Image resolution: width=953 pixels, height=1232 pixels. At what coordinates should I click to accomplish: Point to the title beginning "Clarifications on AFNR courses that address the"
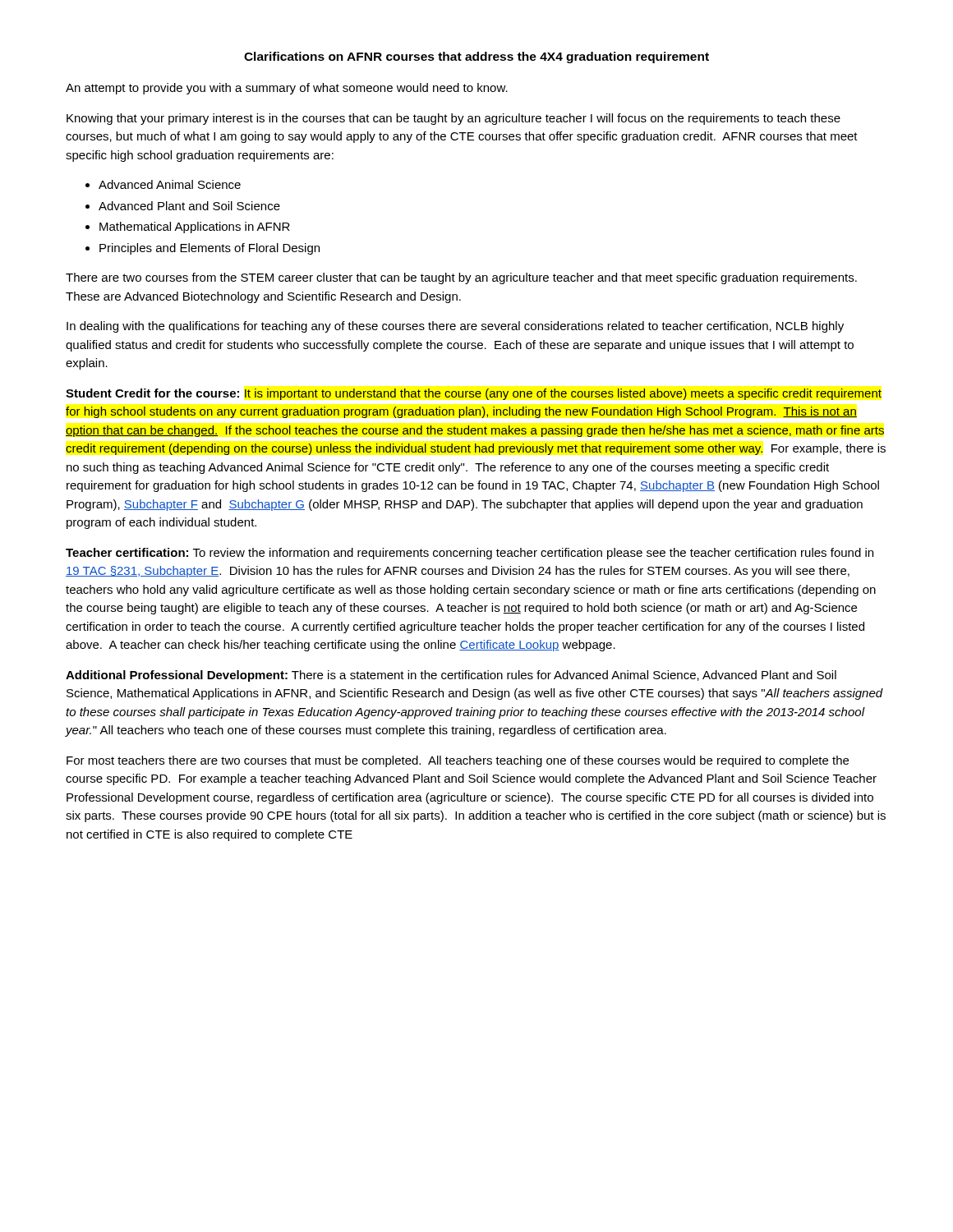click(x=476, y=56)
